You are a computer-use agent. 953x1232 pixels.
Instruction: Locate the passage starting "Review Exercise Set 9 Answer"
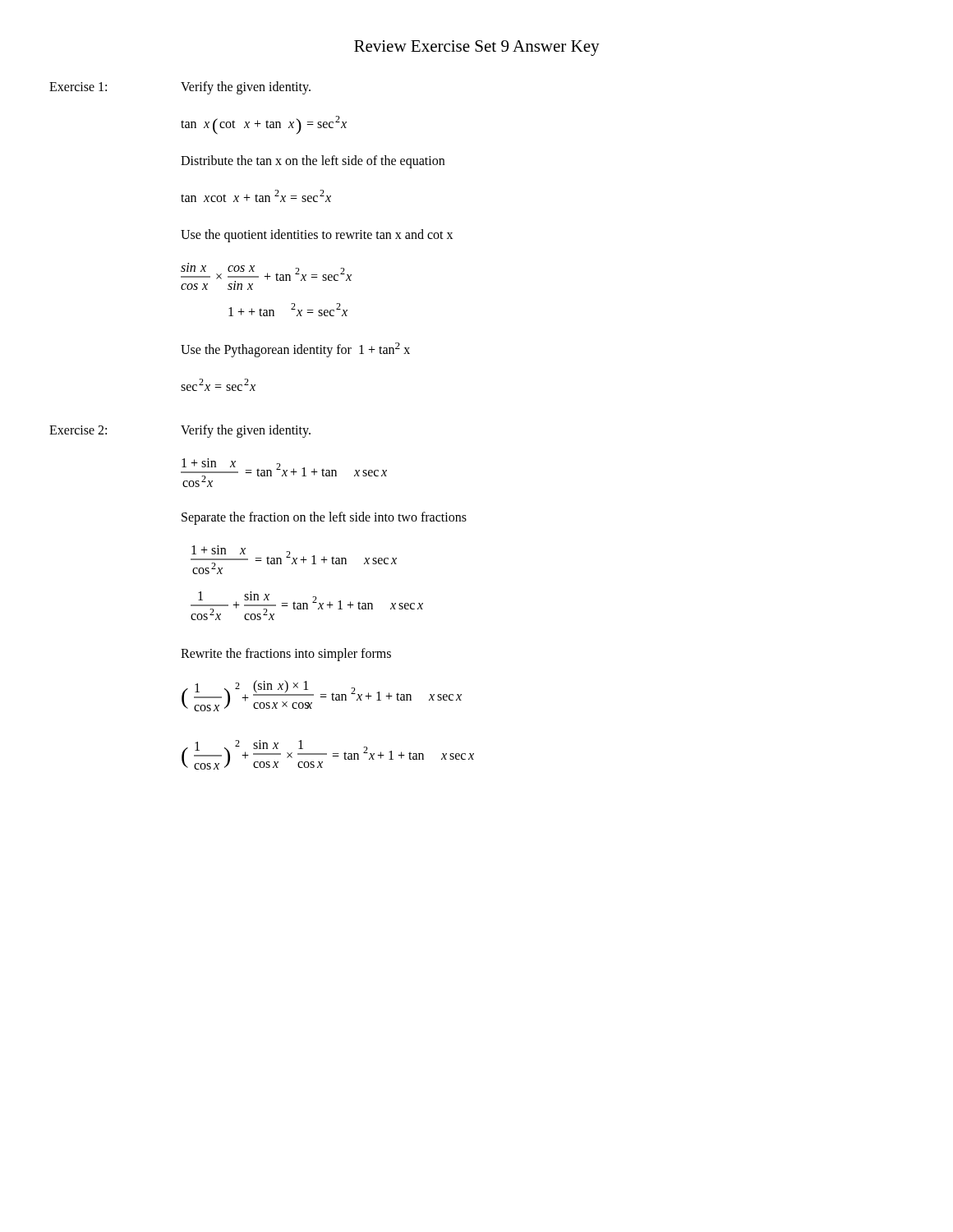(x=476, y=46)
